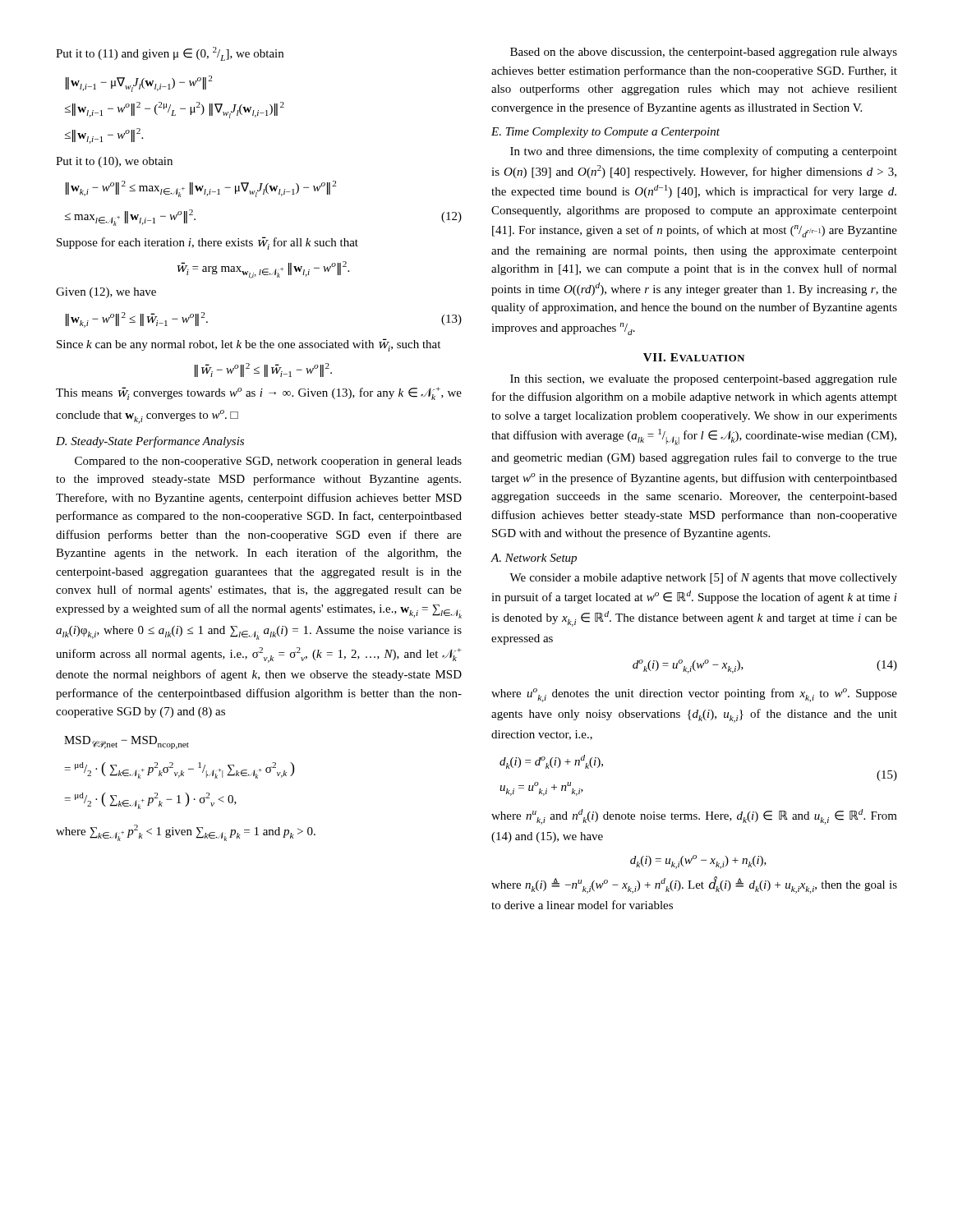953x1232 pixels.
Task: Where is the formula that starts "‖wk,i − wo‖2 ≤ maxl∈𝒩k+ ‖wl,i−1 − μ∇wlJl(wl,i−1)"?
Action: pos(263,203)
